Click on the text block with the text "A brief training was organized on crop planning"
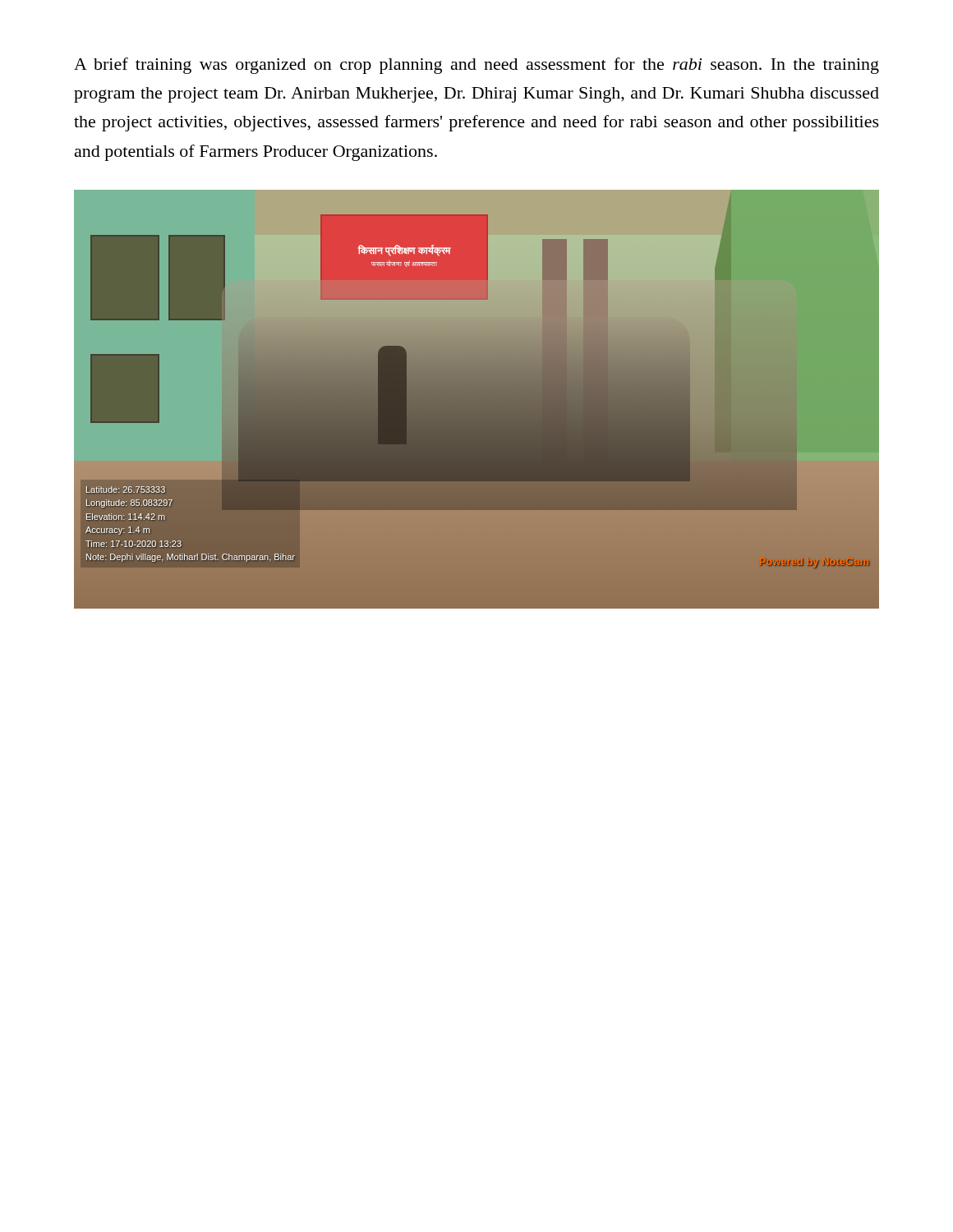Image resolution: width=953 pixels, height=1232 pixels. click(x=476, y=107)
